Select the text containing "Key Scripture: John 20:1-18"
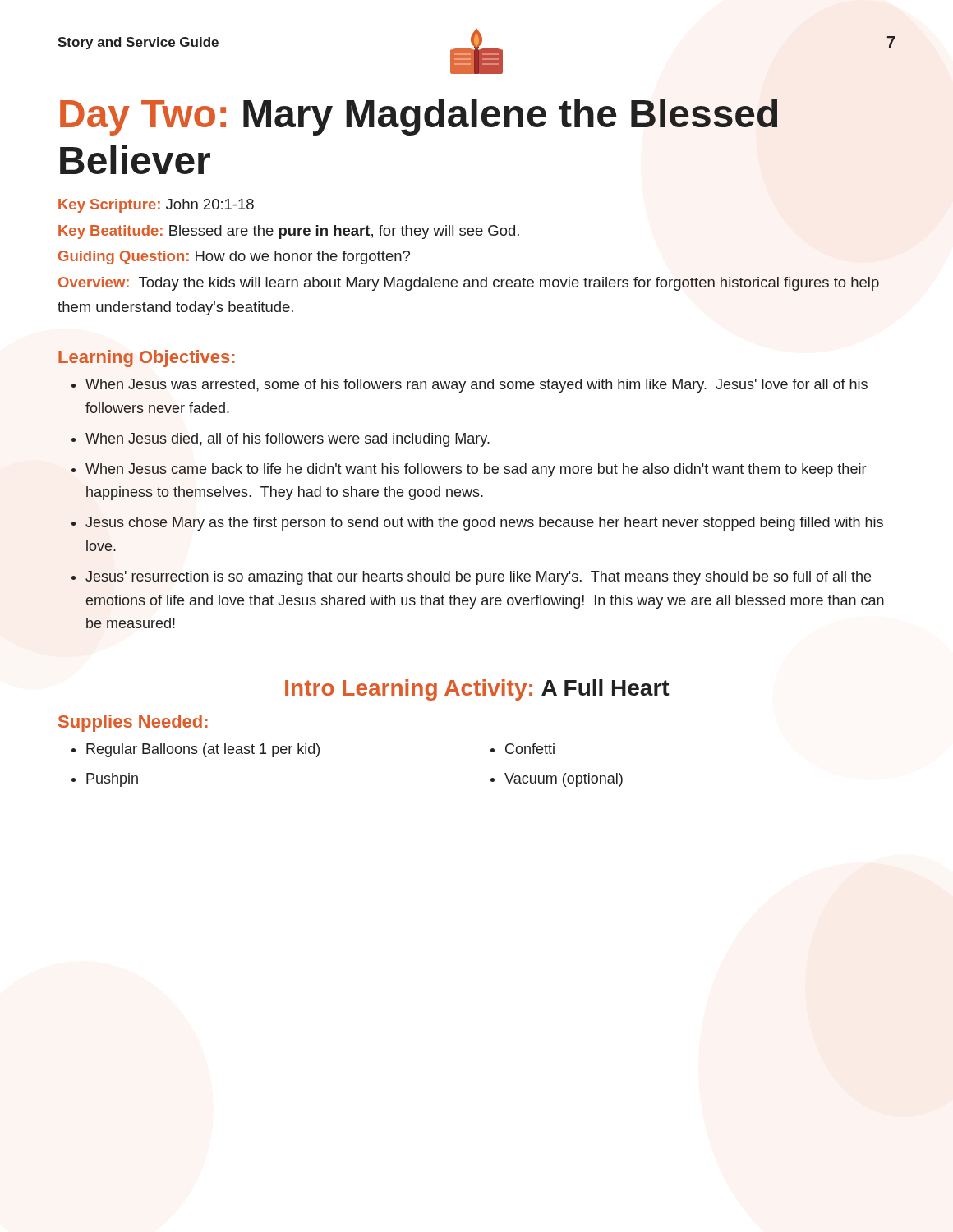 [x=156, y=204]
